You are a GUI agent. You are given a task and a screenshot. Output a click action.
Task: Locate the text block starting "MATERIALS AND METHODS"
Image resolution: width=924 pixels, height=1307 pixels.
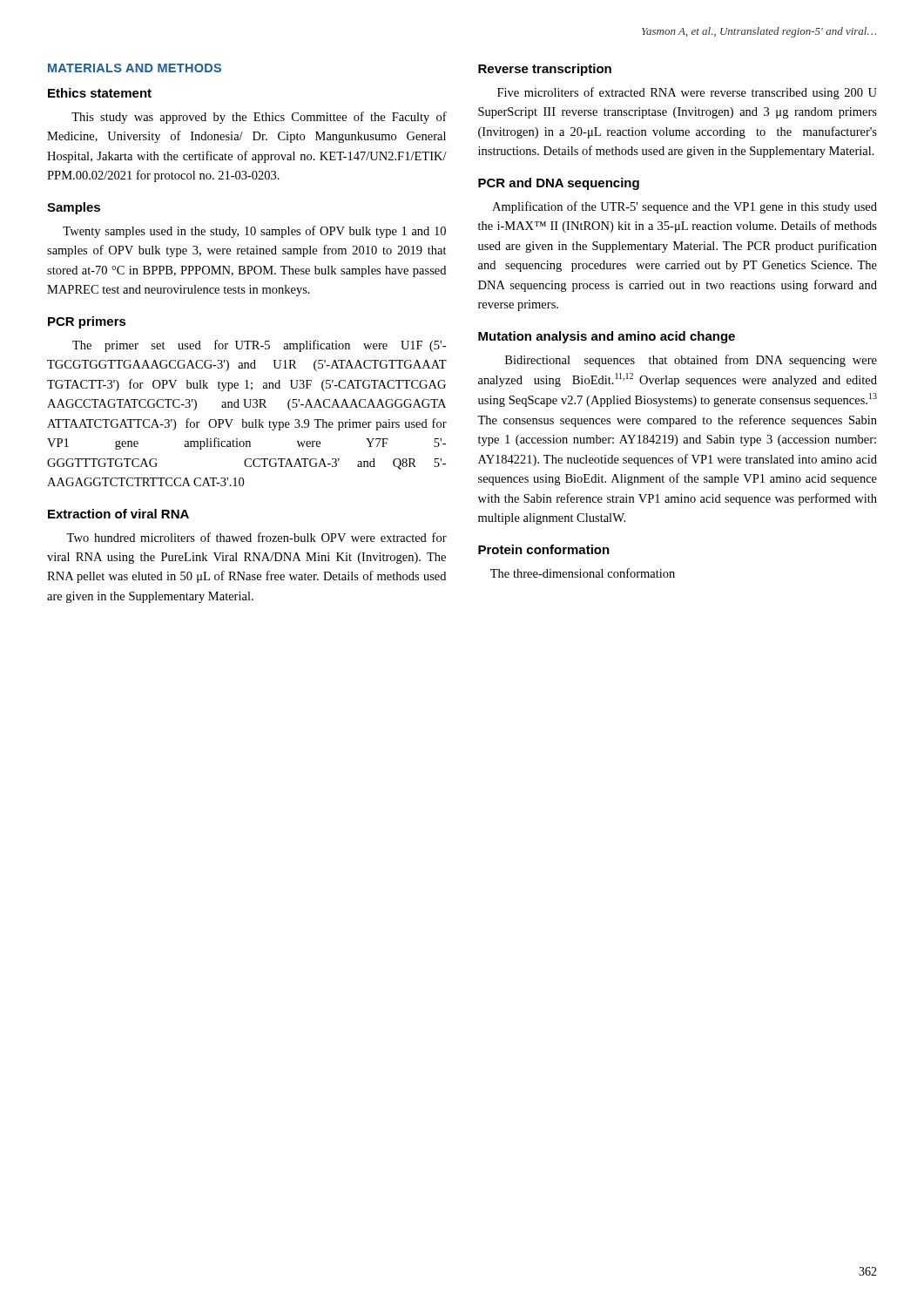pos(135,68)
